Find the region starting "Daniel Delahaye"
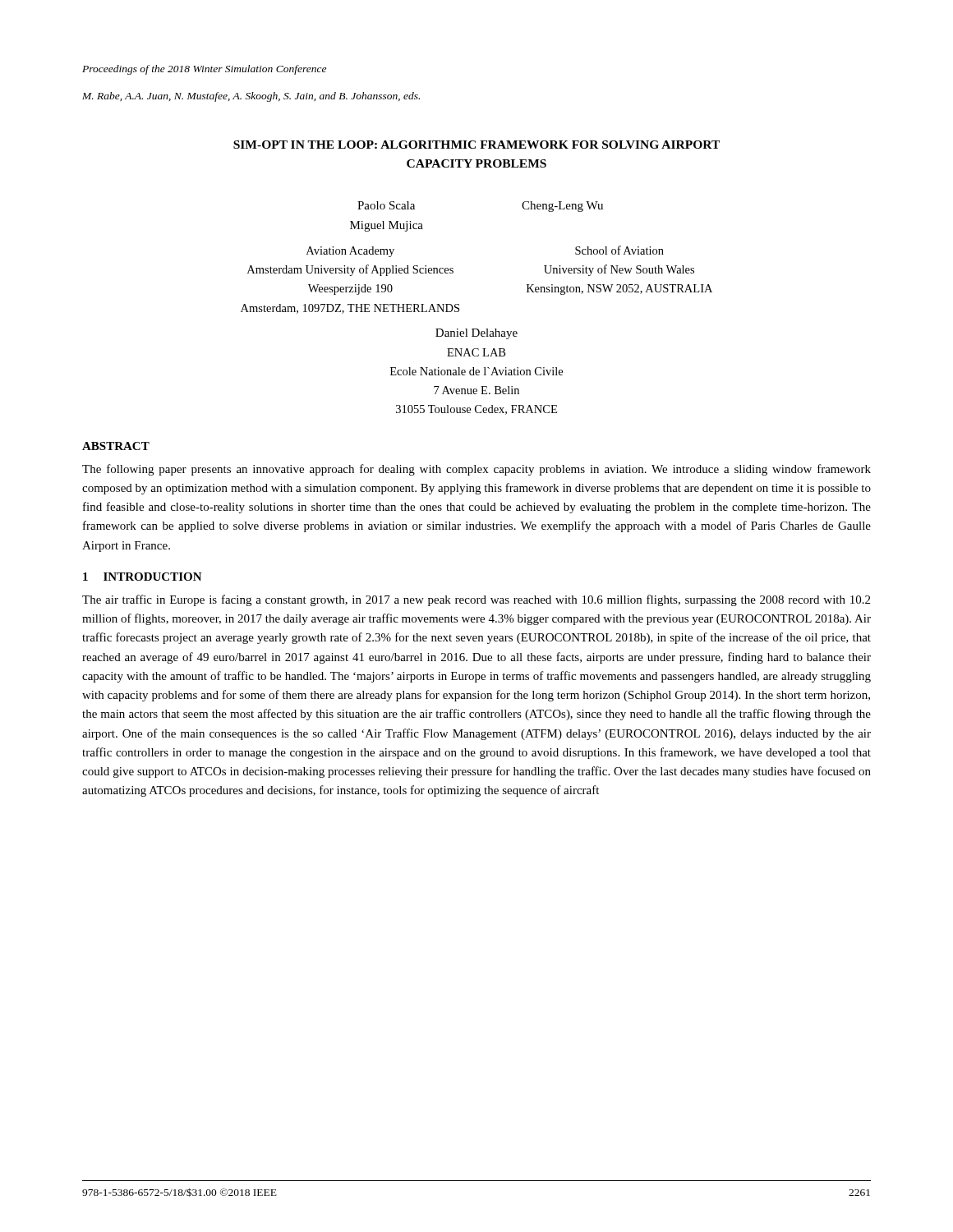This screenshot has width=953, height=1232. click(x=476, y=332)
